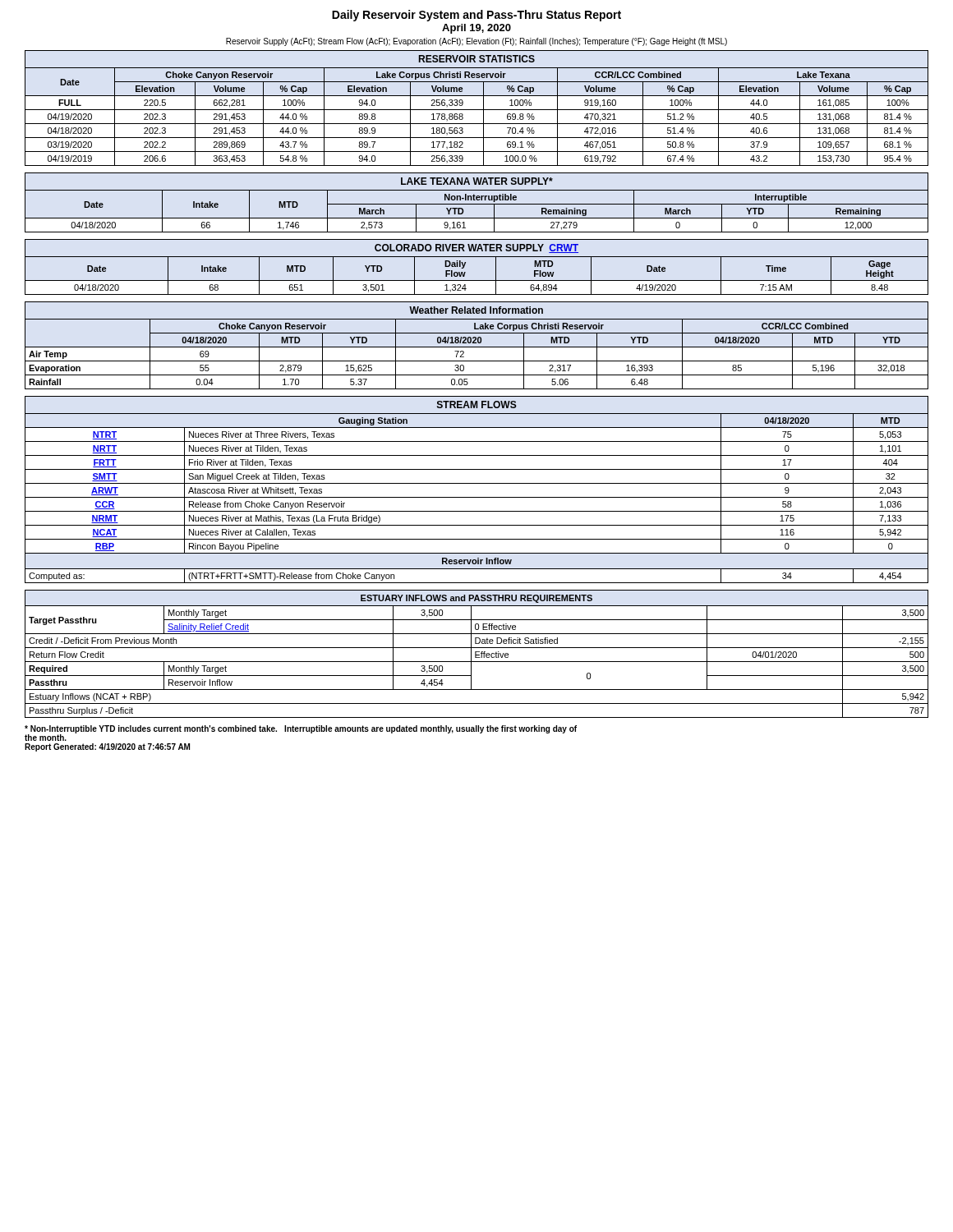This screenshot has height=1232, width=953.
Task: Click on the table containing "Gage Height"
Action: 476,267
